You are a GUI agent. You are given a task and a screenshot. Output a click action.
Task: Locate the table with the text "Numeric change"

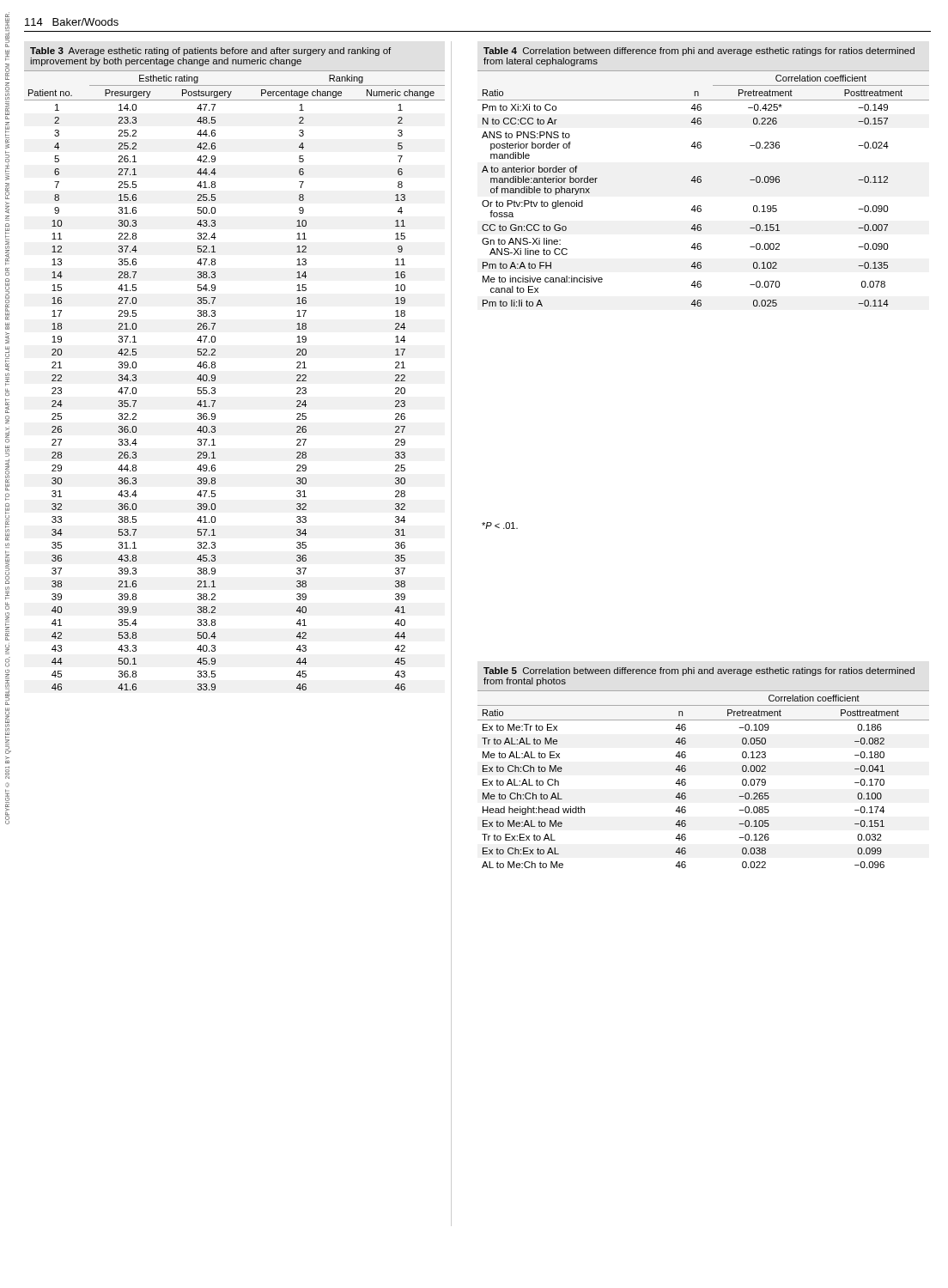pyautogui.click(x=234, y=367)
